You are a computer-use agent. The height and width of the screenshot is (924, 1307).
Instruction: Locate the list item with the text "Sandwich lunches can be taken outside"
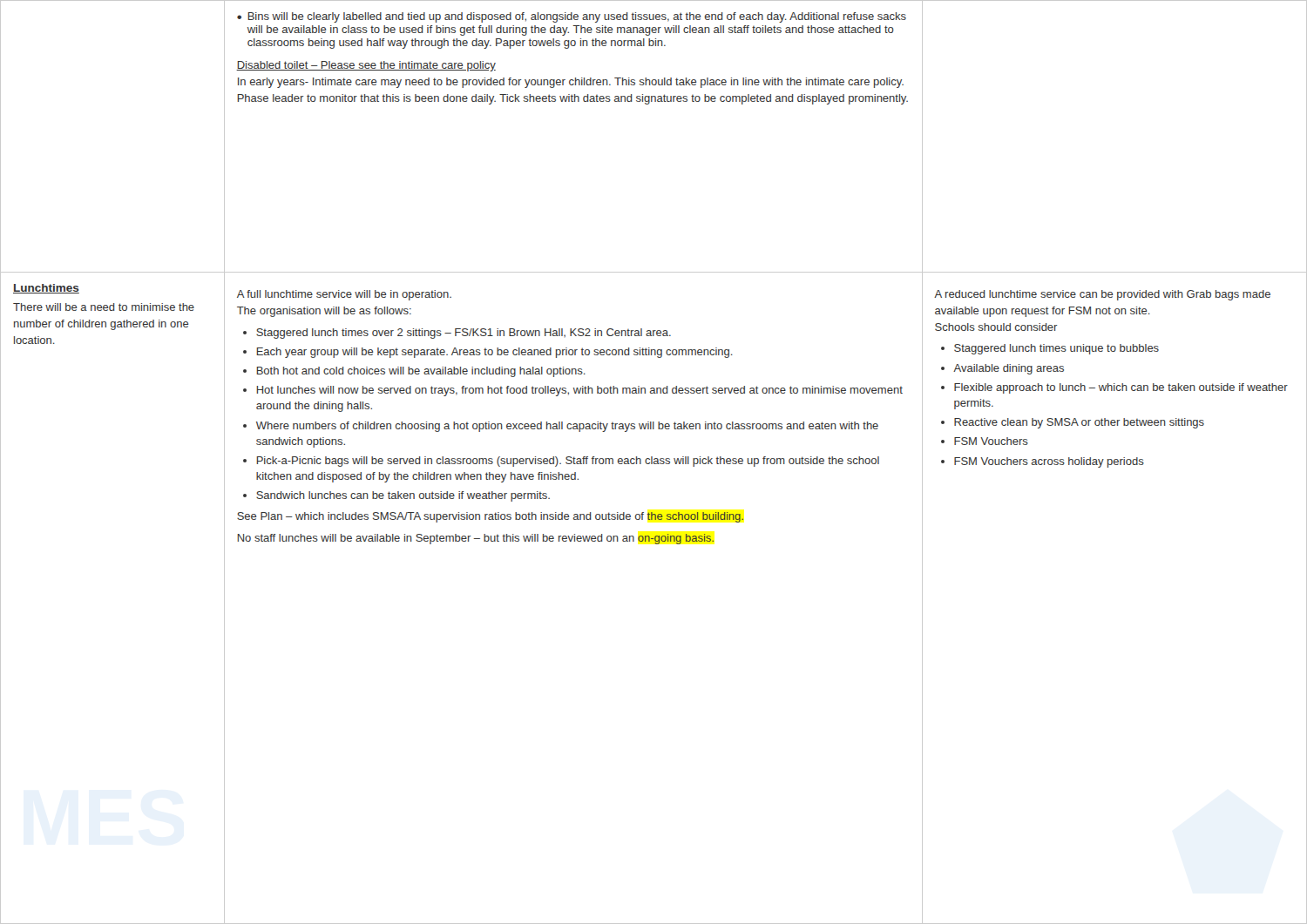403,496
